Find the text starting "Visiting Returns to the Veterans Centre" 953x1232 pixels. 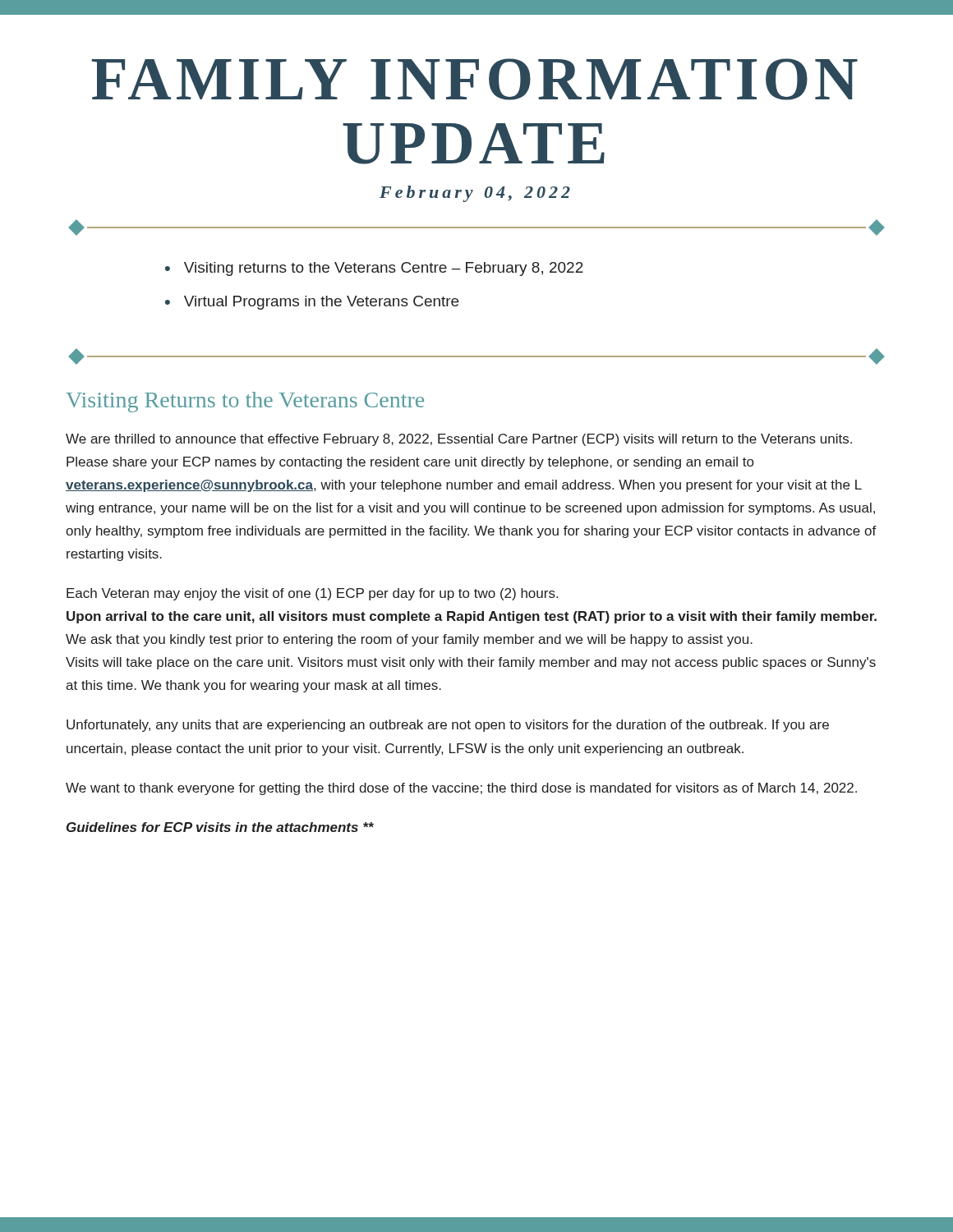tap(245, 400)
